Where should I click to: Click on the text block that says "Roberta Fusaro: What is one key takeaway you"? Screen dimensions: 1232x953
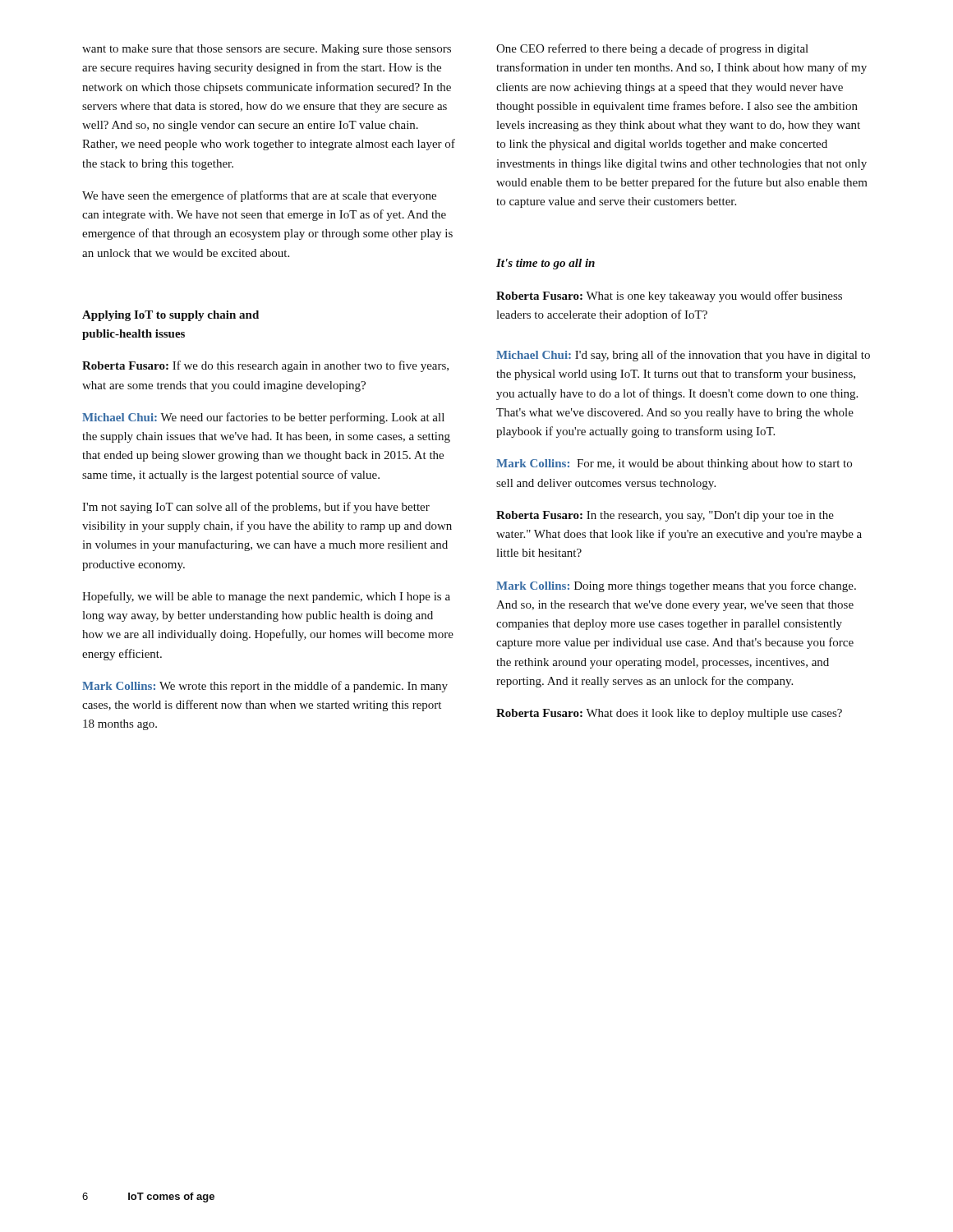(x=684, y=305)
